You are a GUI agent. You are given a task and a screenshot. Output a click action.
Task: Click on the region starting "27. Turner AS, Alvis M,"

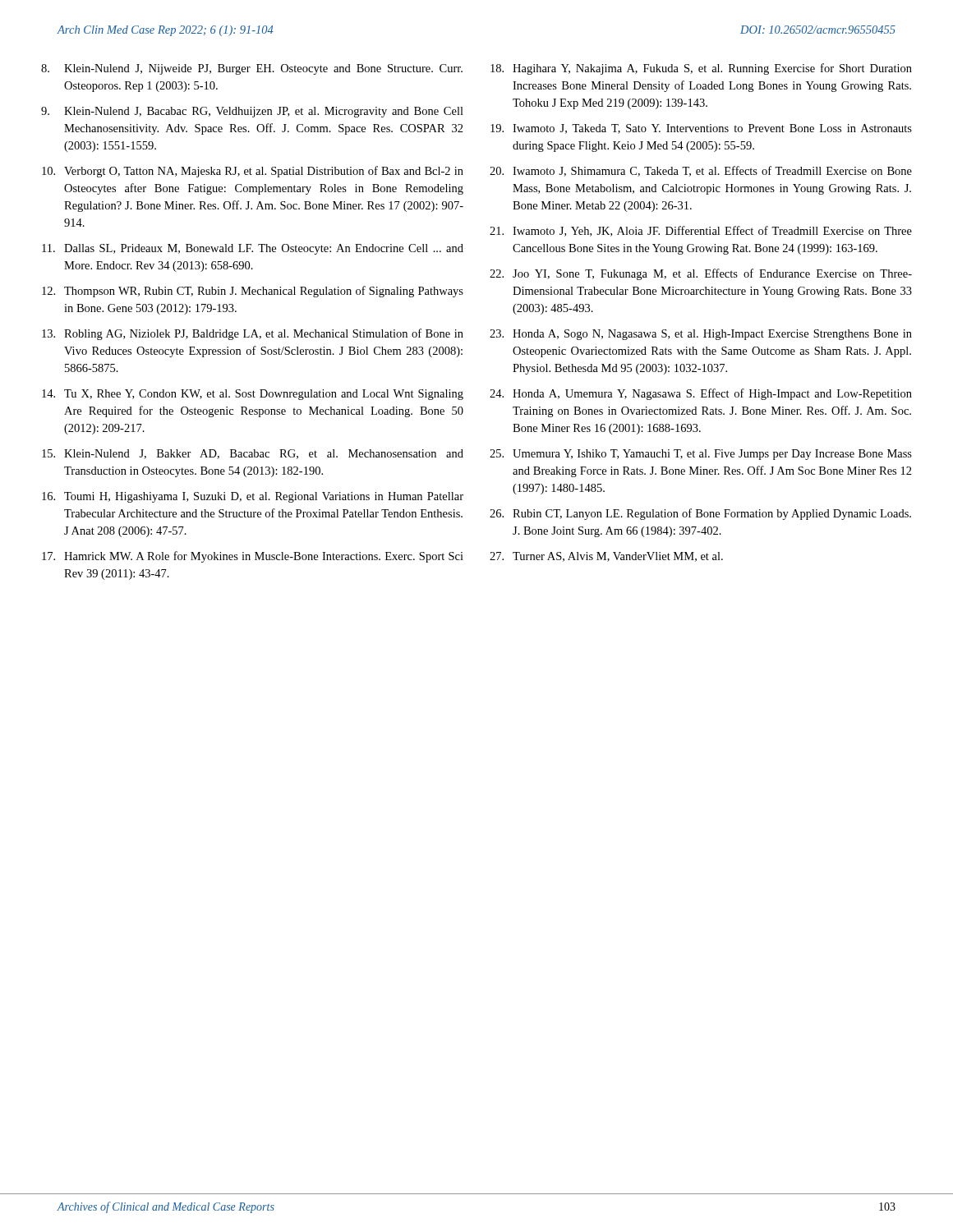click(701, 557)
